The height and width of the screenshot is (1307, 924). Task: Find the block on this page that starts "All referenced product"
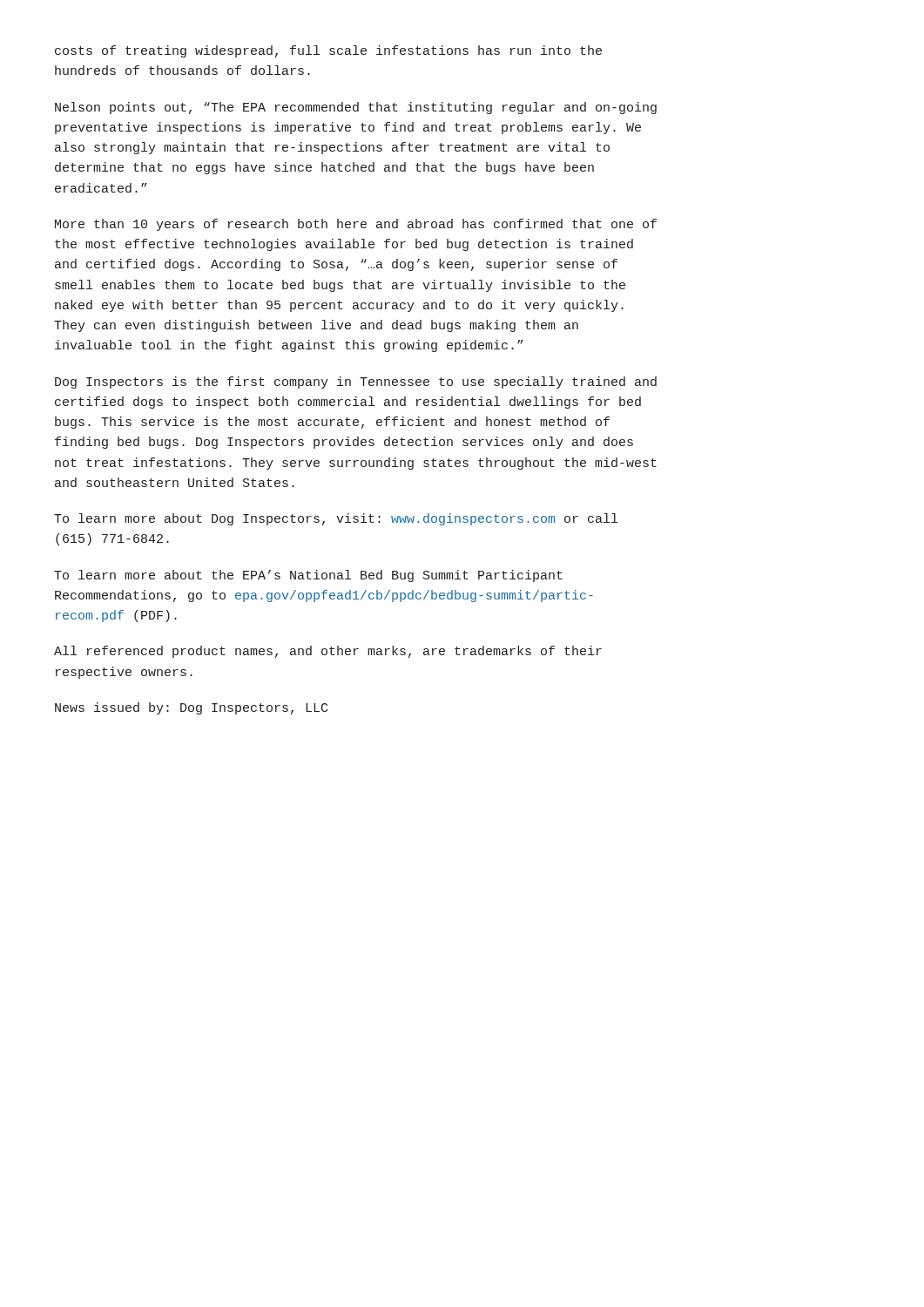328,663
